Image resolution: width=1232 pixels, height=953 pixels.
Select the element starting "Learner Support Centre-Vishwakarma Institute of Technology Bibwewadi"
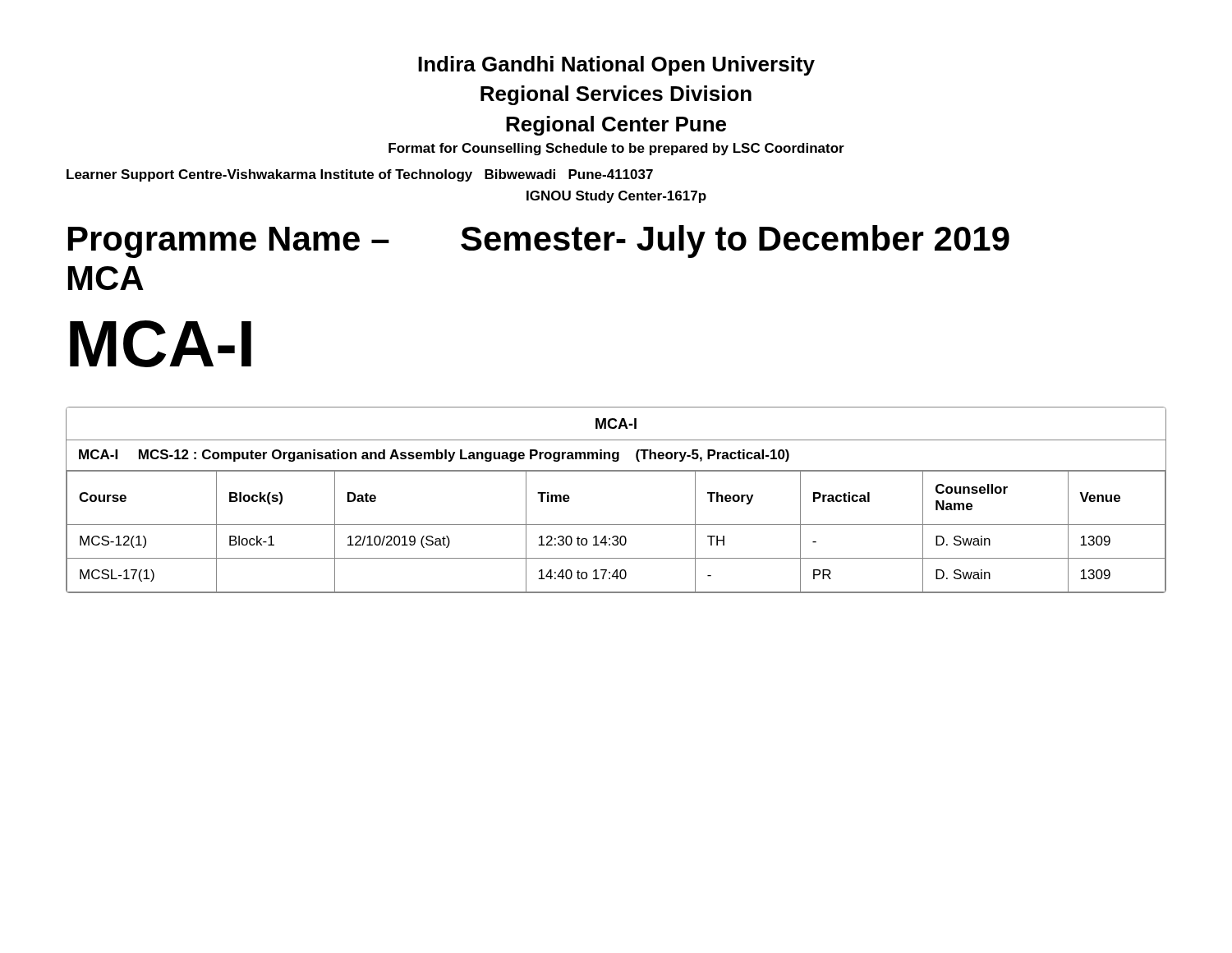click(x=359, y=175)
